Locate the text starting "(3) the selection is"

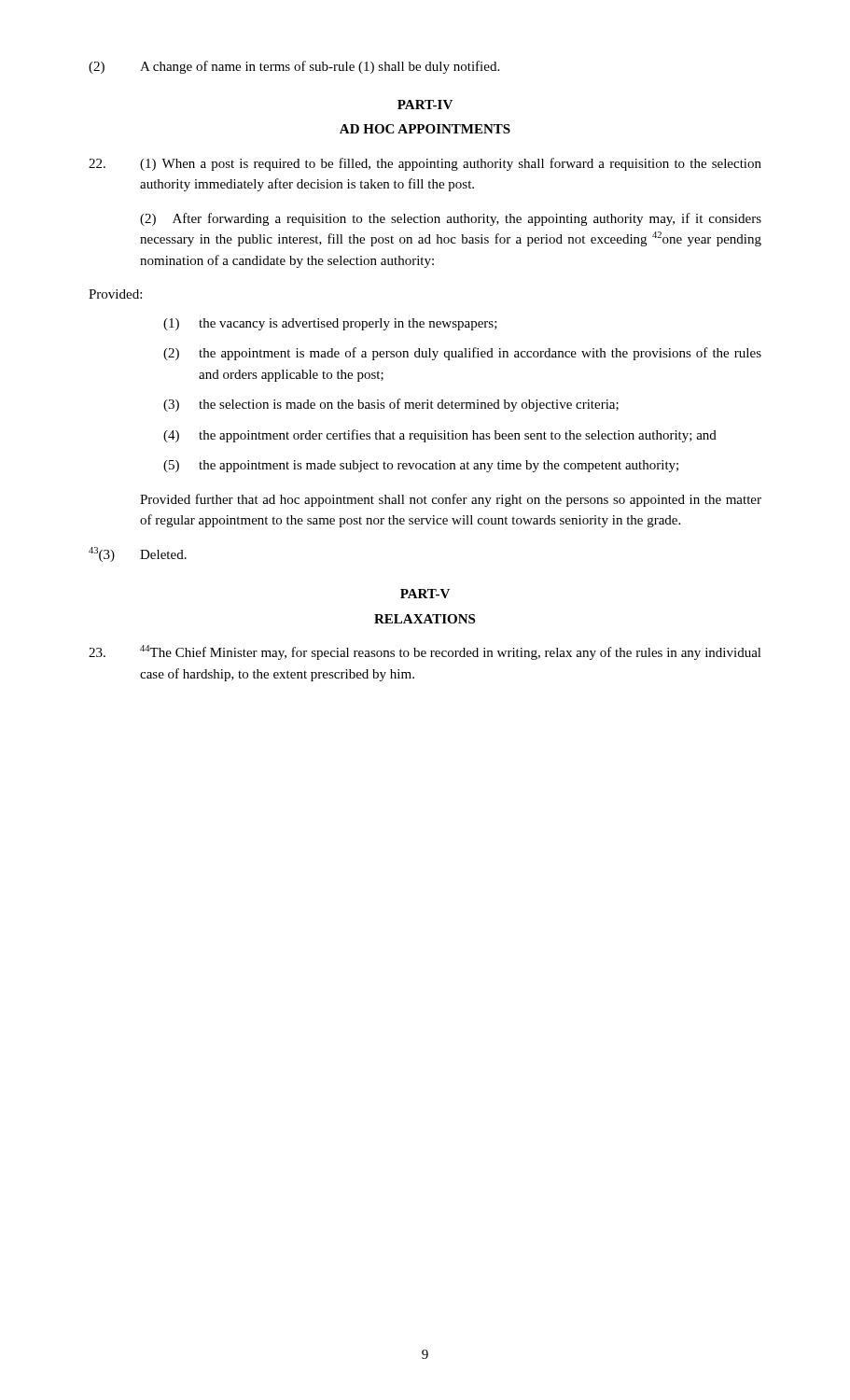(x=462, y=404)
